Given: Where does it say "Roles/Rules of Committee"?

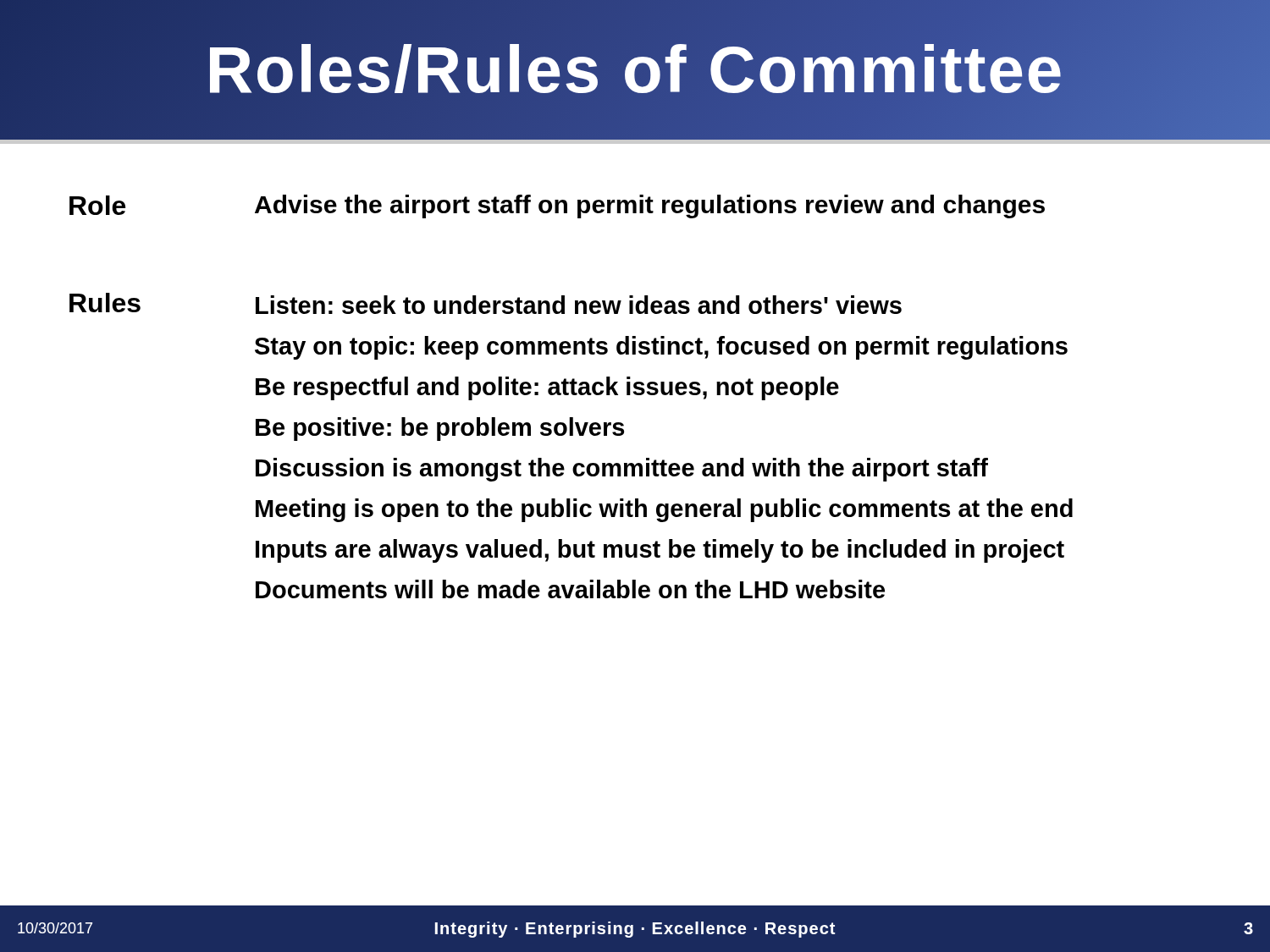Looking at the screenshot, I should [635, 70].
